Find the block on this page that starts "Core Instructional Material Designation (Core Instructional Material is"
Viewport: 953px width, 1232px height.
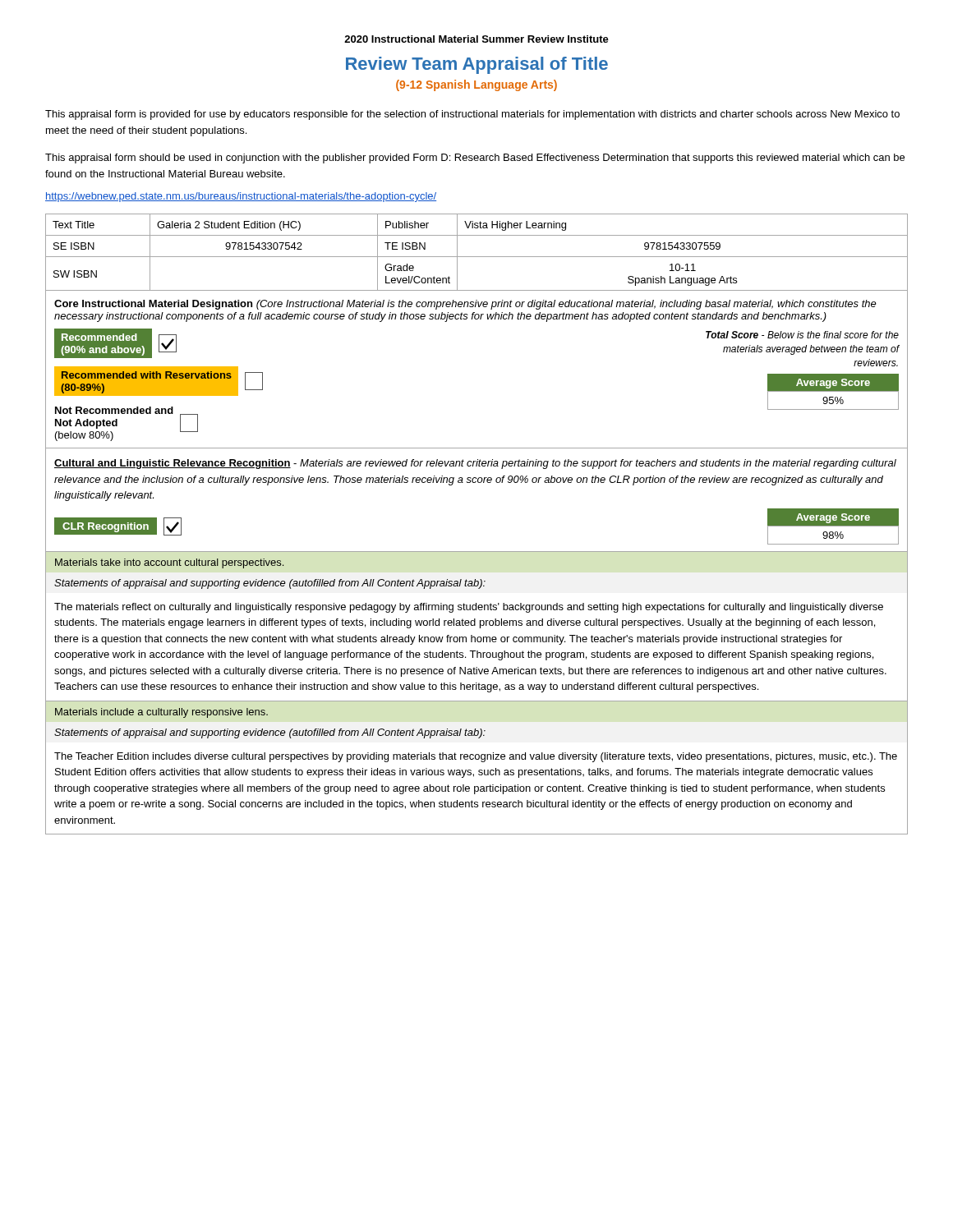pyautogui.click(x=465, y=305)
